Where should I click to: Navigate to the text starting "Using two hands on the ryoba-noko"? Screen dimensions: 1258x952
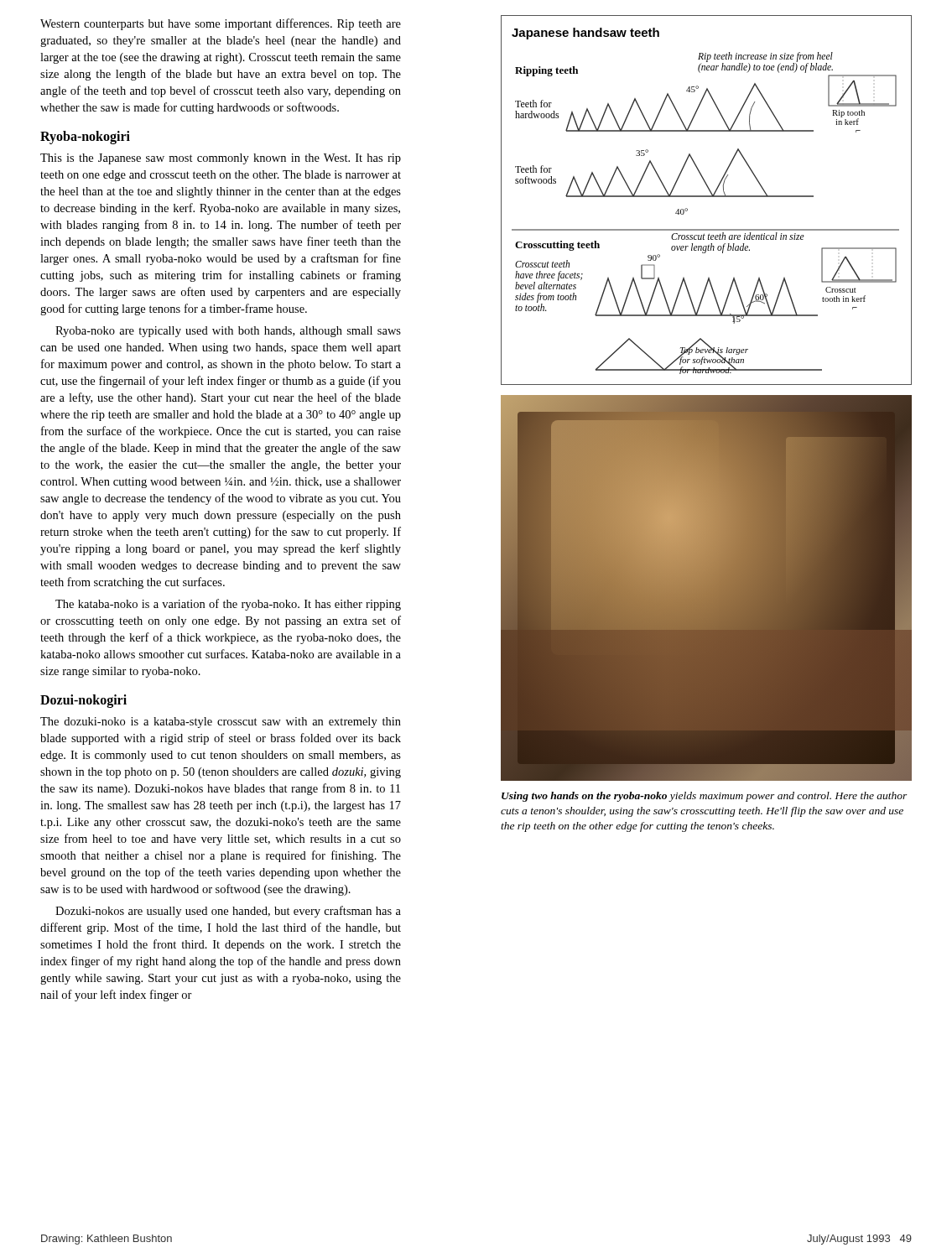point(704,810)
